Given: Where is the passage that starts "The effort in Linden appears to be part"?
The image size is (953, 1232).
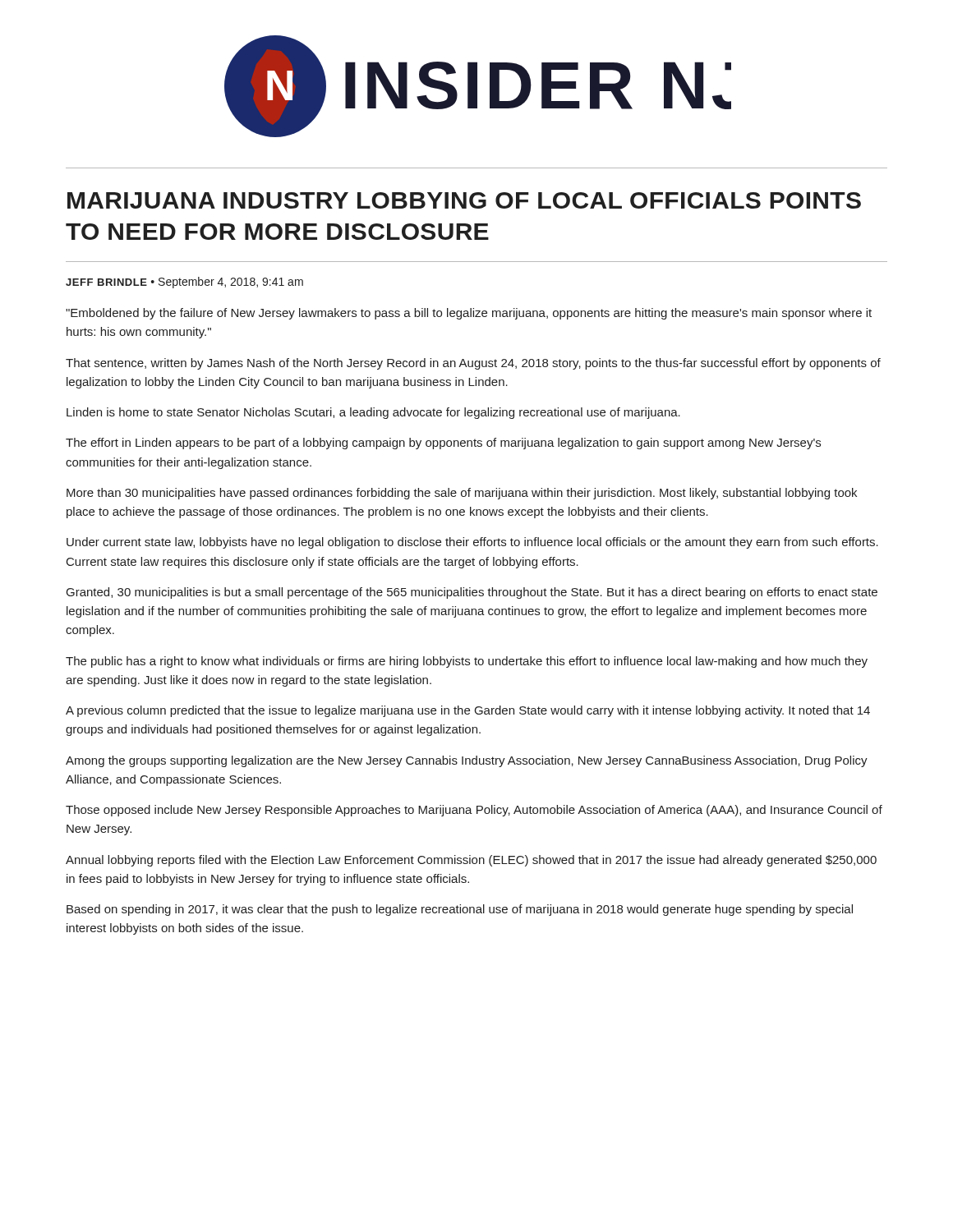Looking at the screenshot, I should pyautogui.click(x=444, y=452).
